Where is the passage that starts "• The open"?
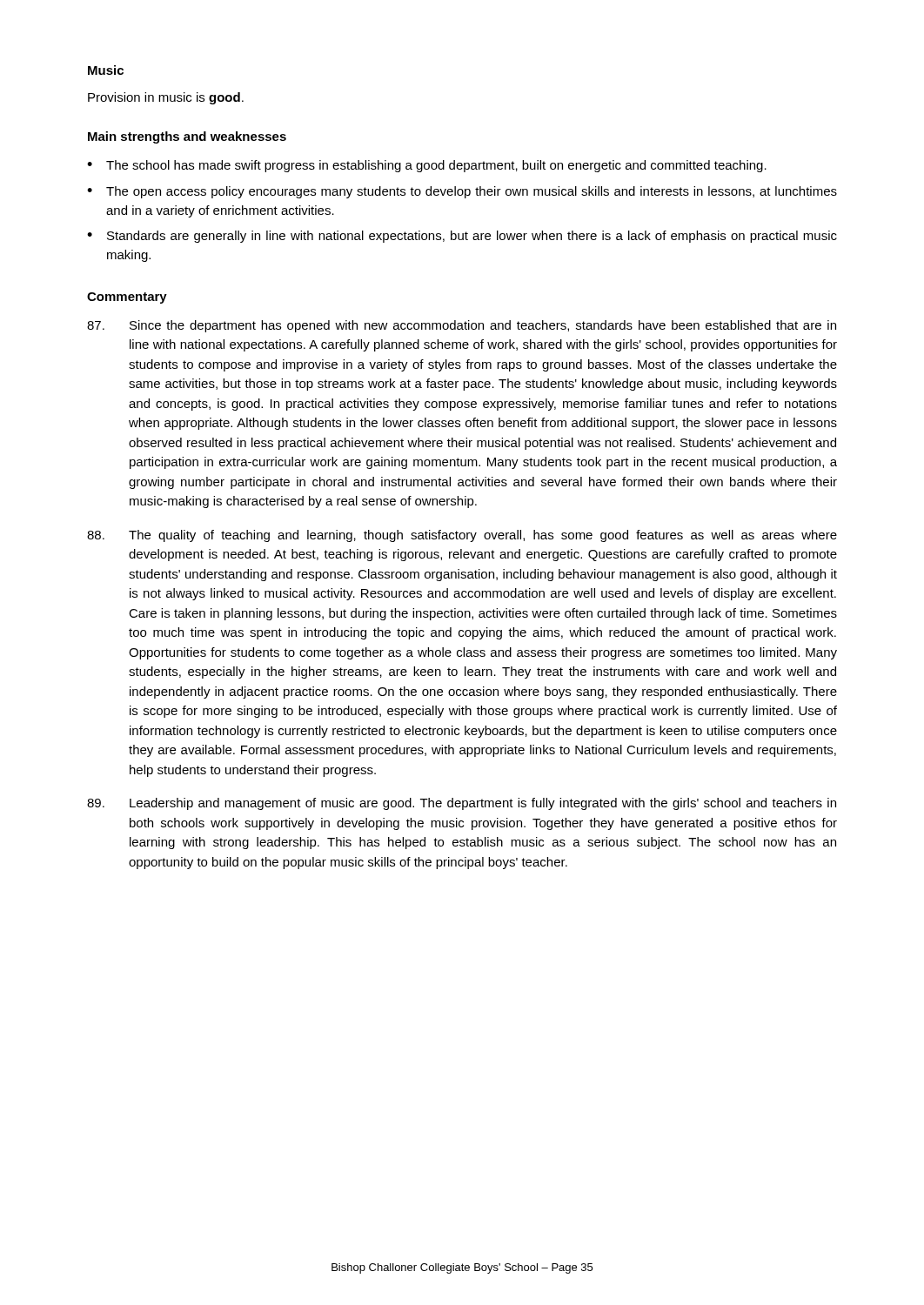Image resolution: width=924 pixels, height=1305 pixels. (x=462, y=201)
